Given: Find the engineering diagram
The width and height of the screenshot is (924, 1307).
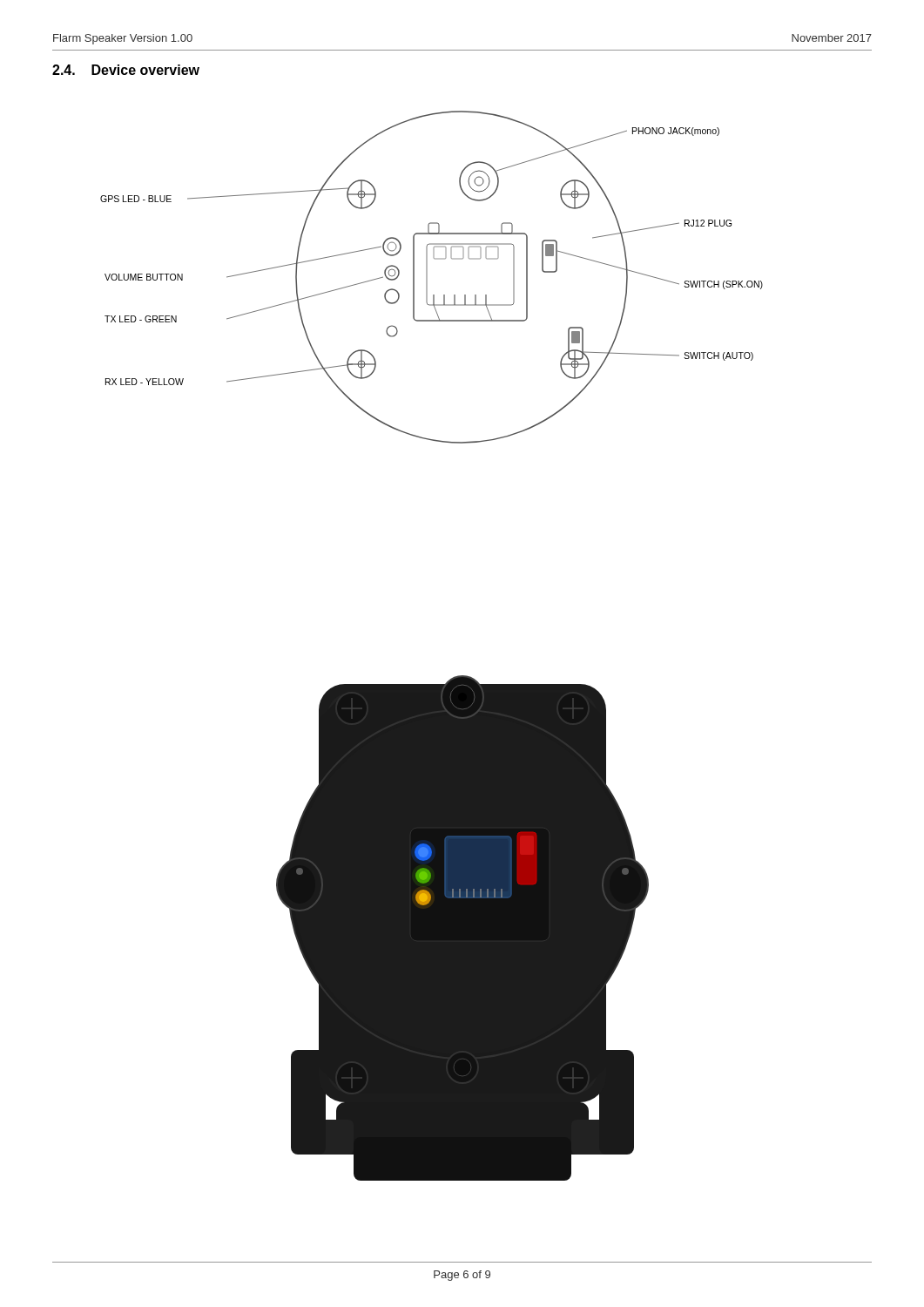Looking at the screenshot, I should (462, 277).
